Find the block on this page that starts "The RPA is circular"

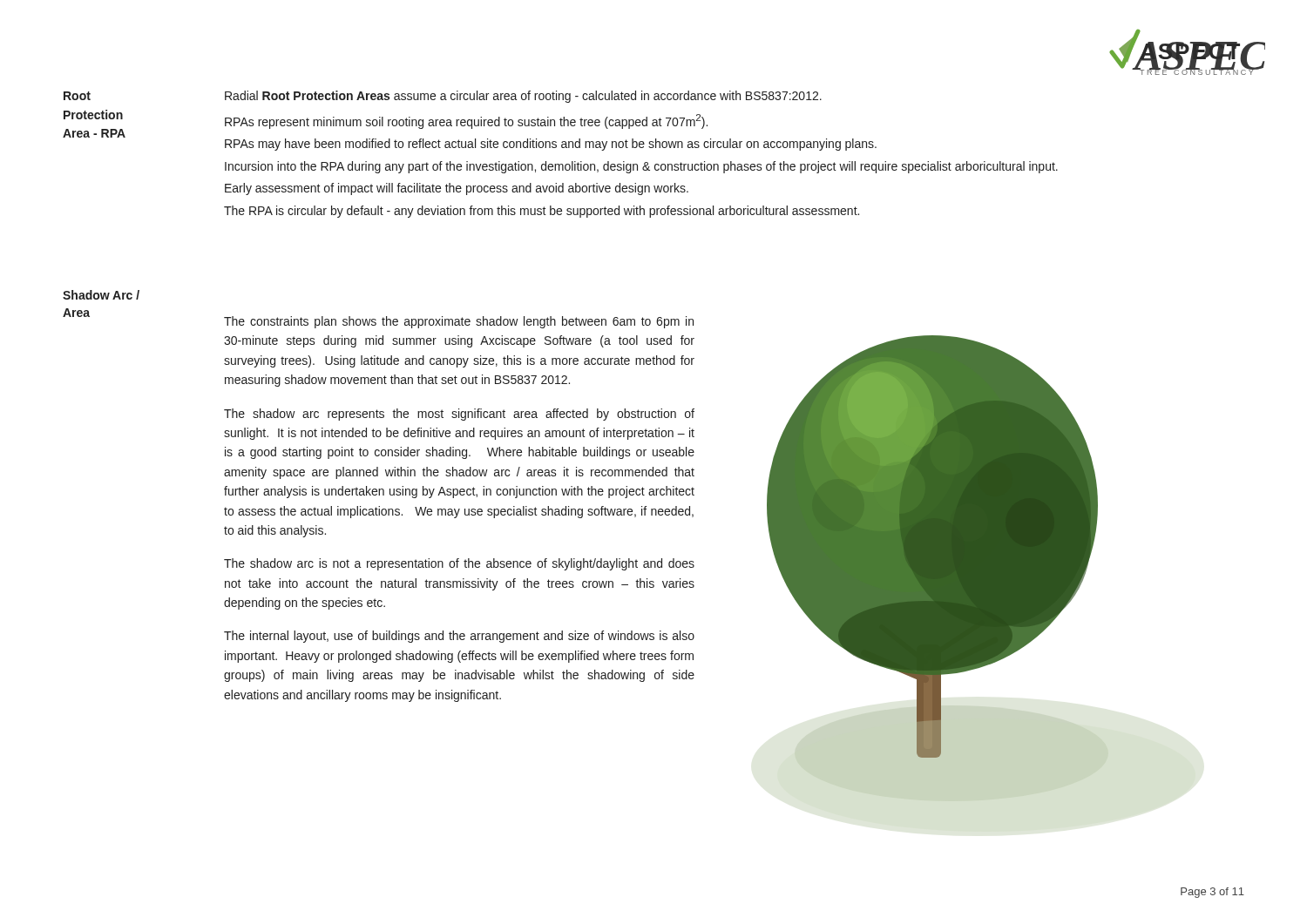click(542, 211)
